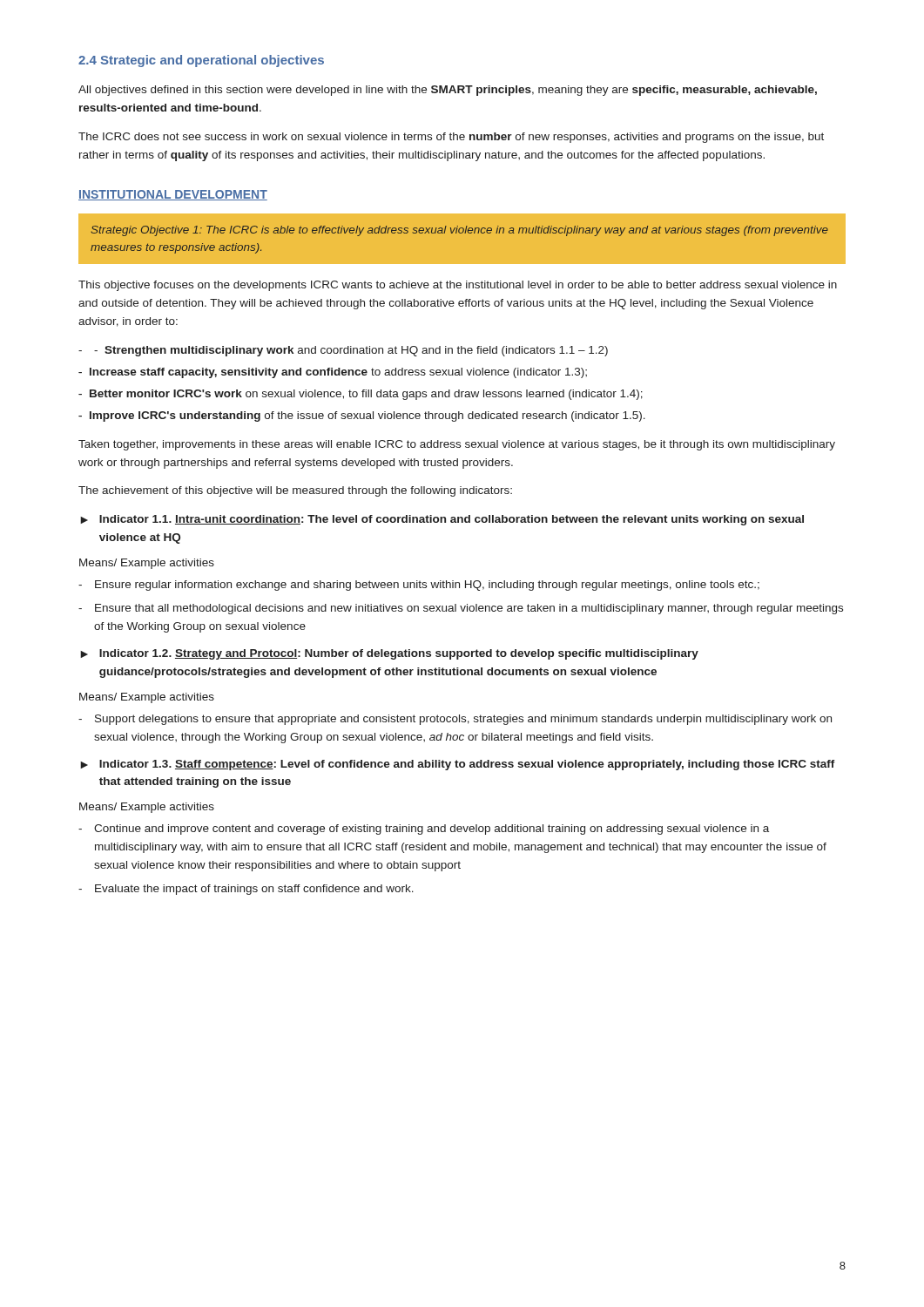Where is the passage that starts "- Improve ICRC's understanding"?
This screenshot has width=924, height=1307.
362,415
